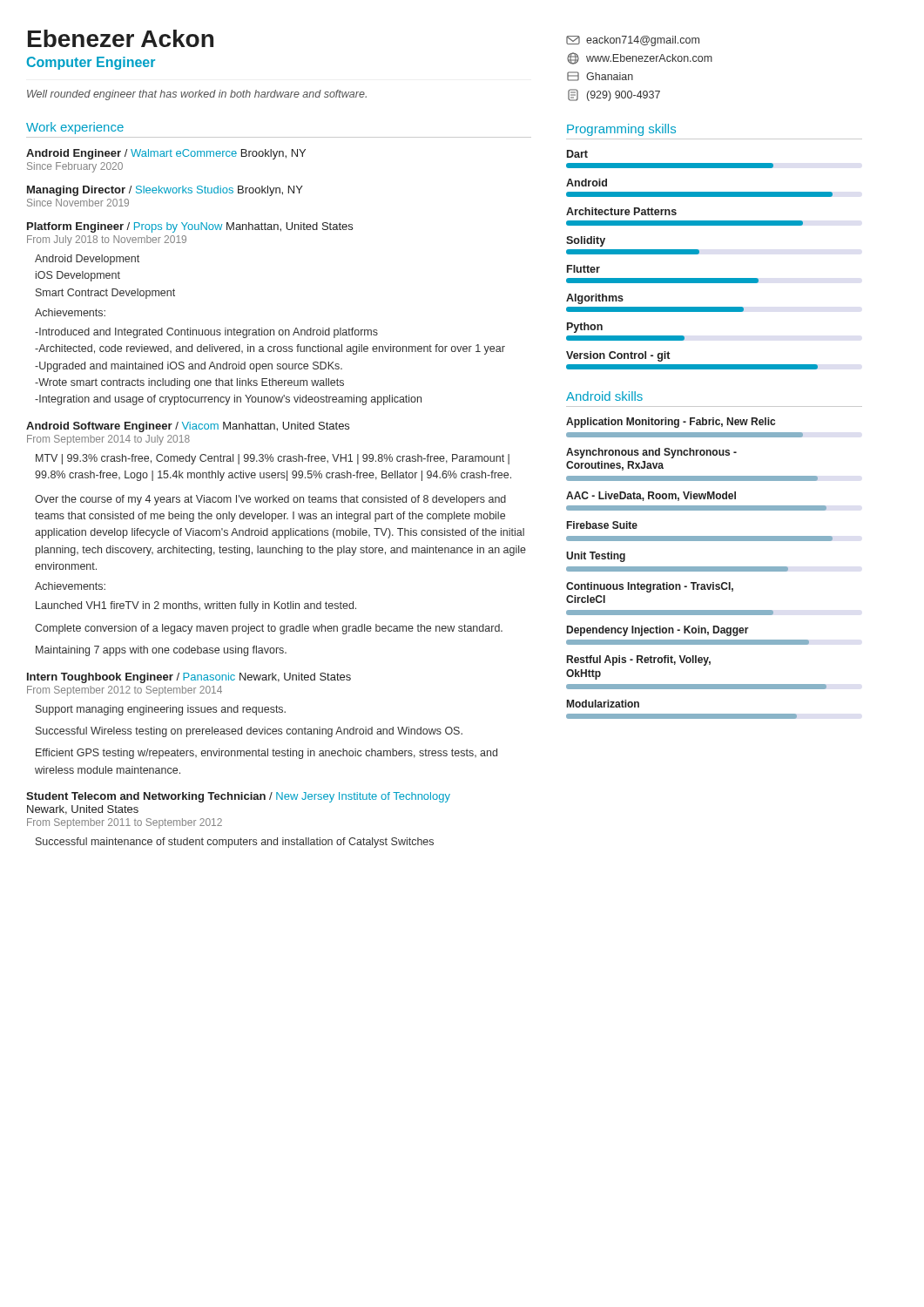Find the text containing "Firebase Suite"

pos(734,530)
